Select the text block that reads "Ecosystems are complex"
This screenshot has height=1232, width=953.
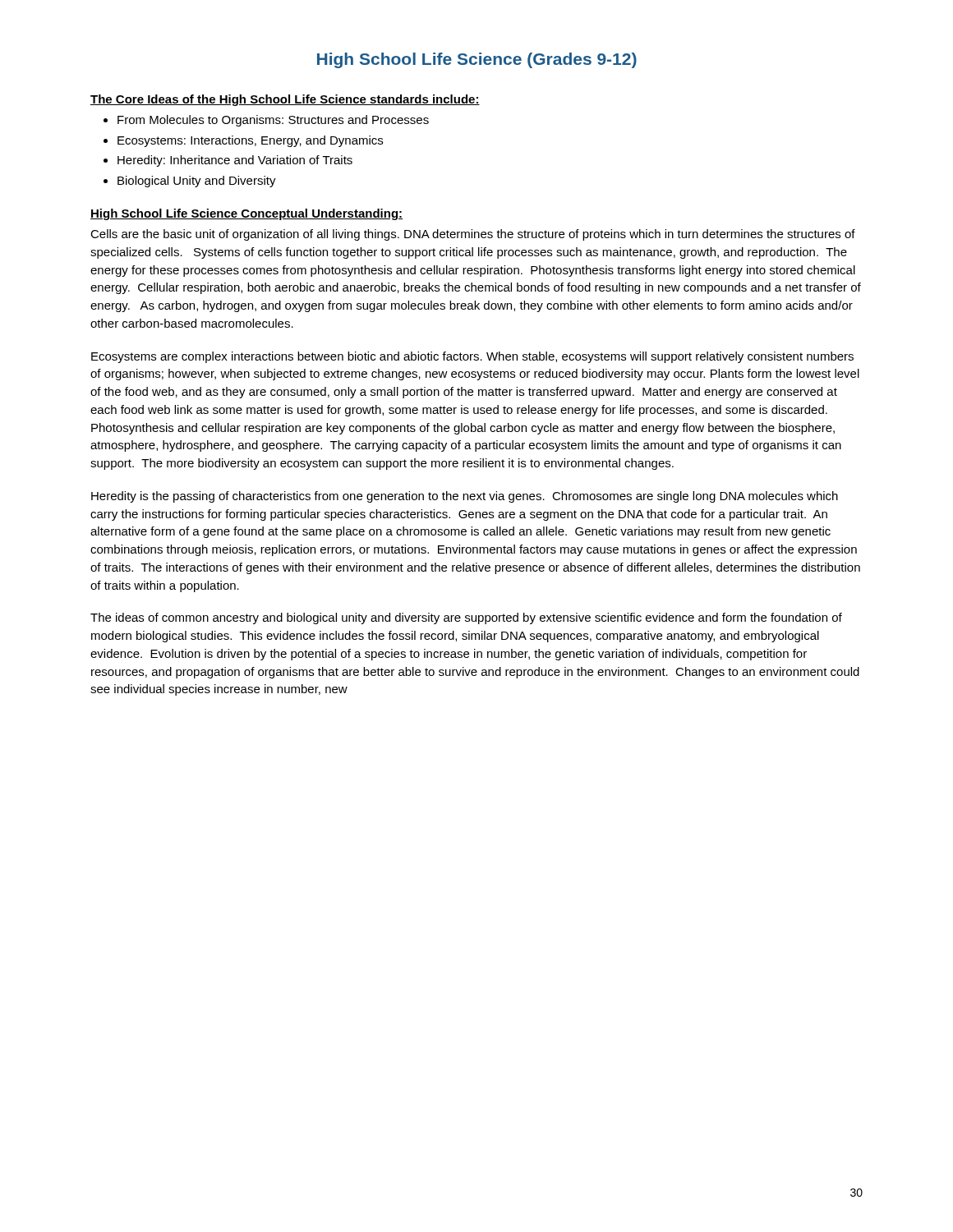tap(475, 409)
